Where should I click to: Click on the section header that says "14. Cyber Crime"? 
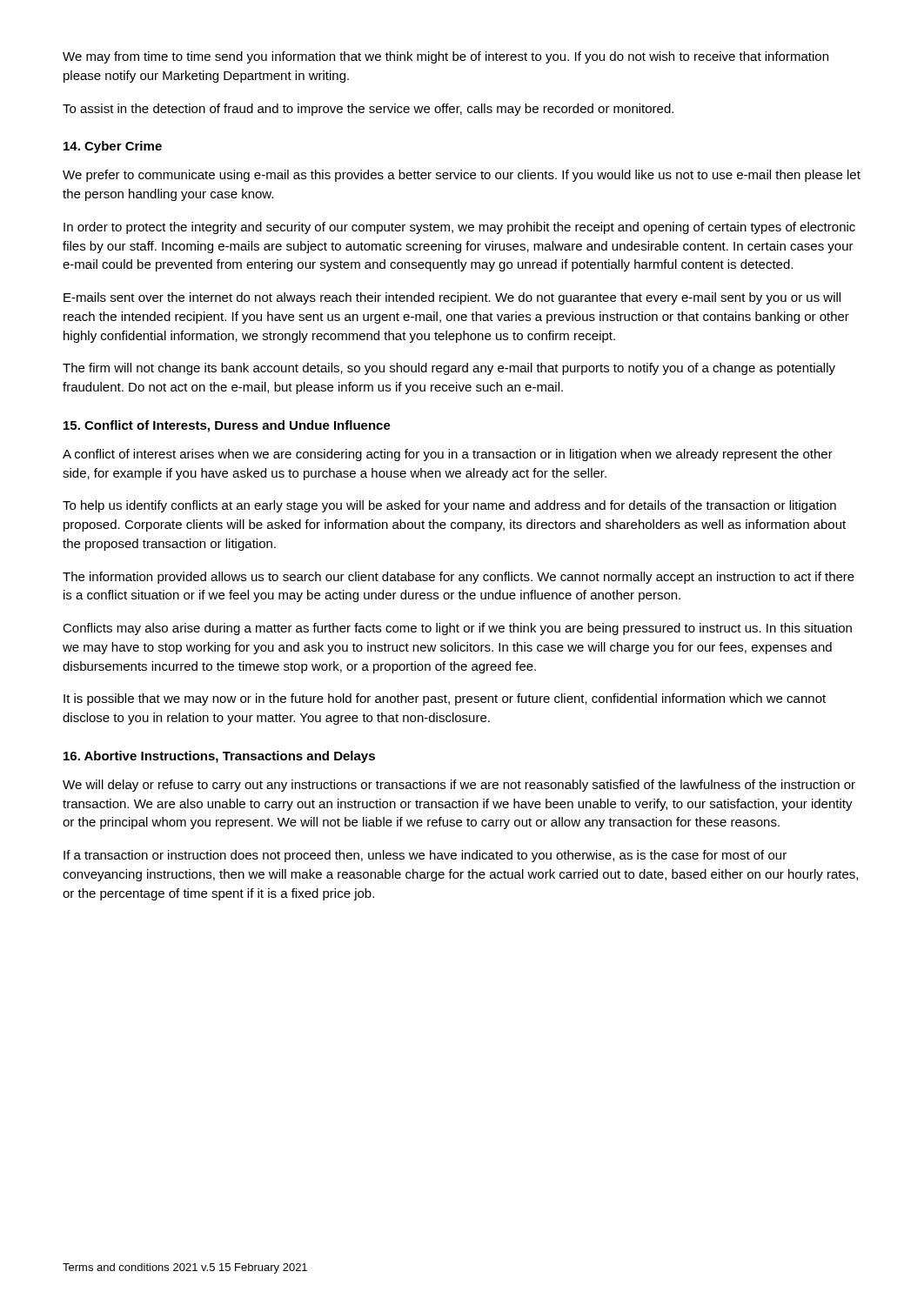(112, 146)
